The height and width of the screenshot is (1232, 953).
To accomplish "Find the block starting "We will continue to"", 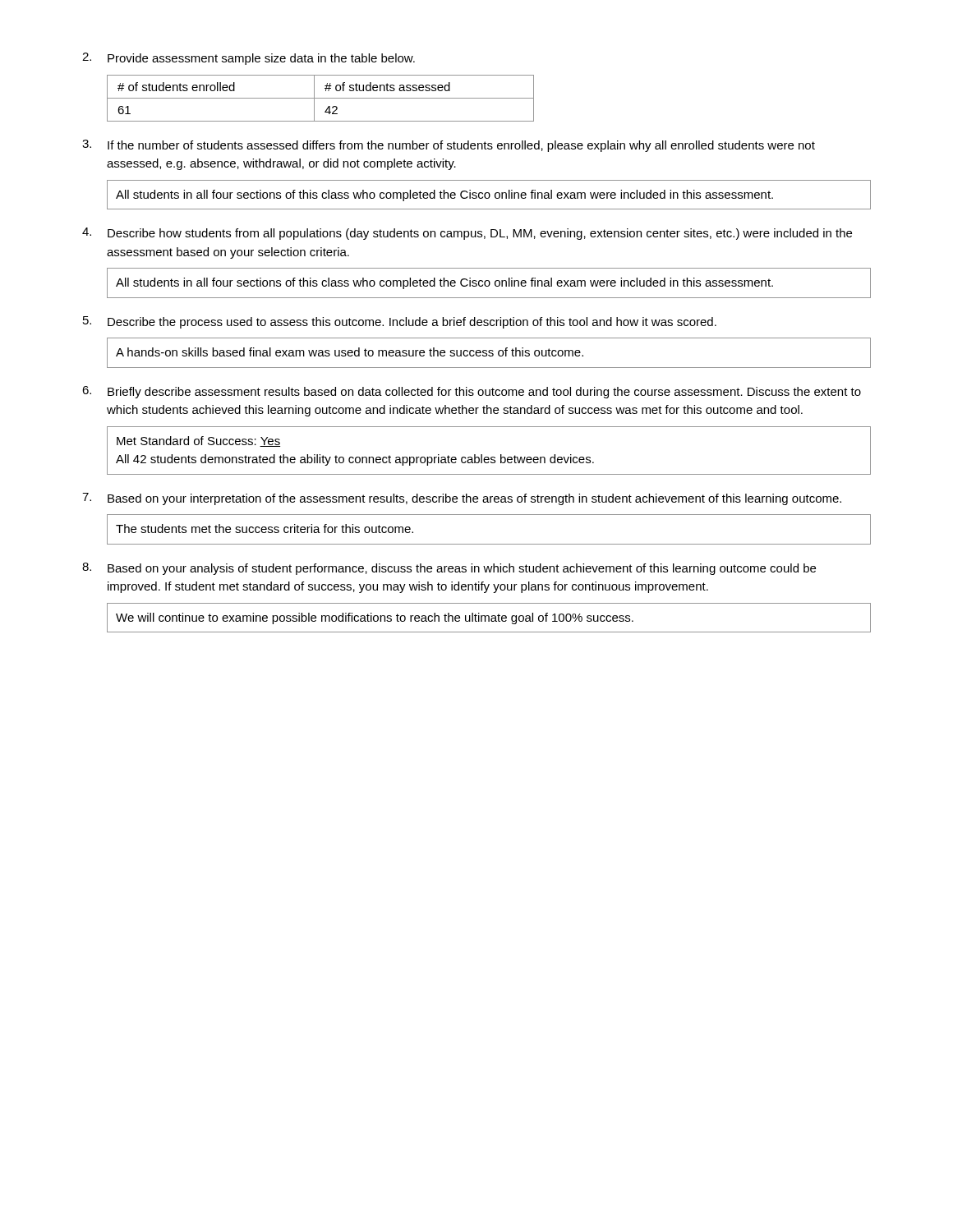I will tap(375, 617).
